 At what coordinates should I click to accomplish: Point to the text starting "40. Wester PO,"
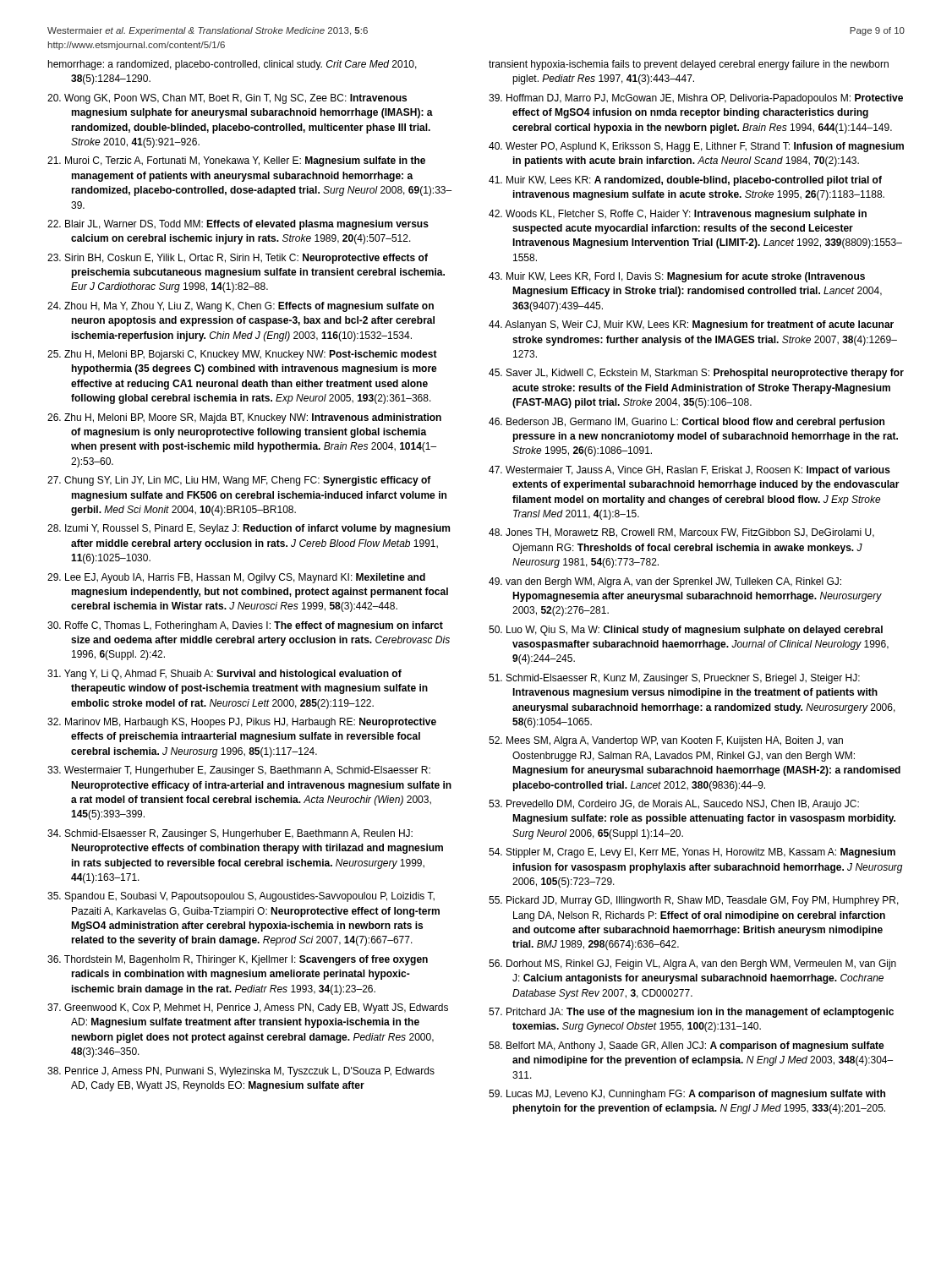[697, 154]
